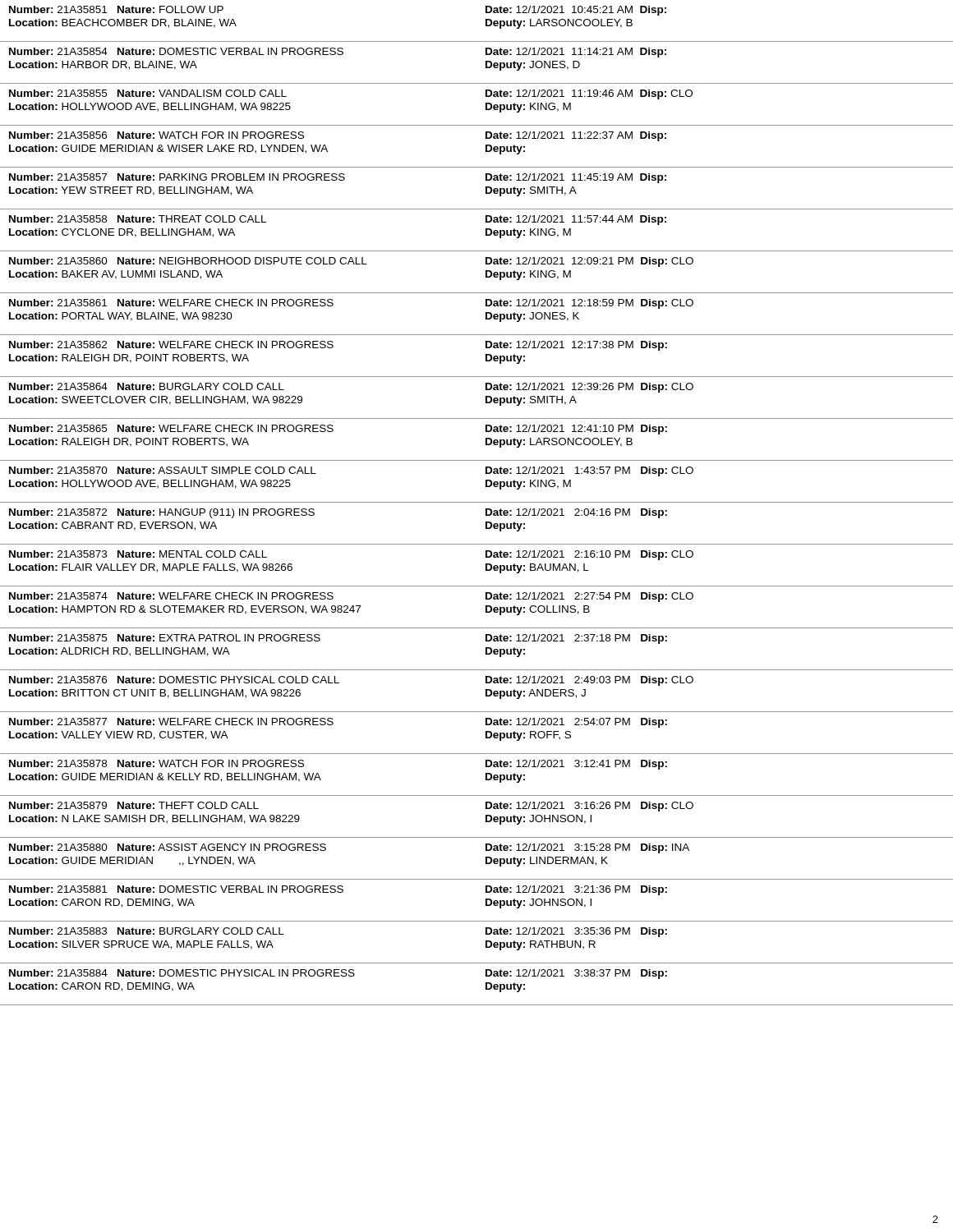Screen dimensions: 1232x953
Task: Point to the block starting "Number: 21A35880 Nature: ASSIST"
Action: pyautogui.click(x=476, y=854)
